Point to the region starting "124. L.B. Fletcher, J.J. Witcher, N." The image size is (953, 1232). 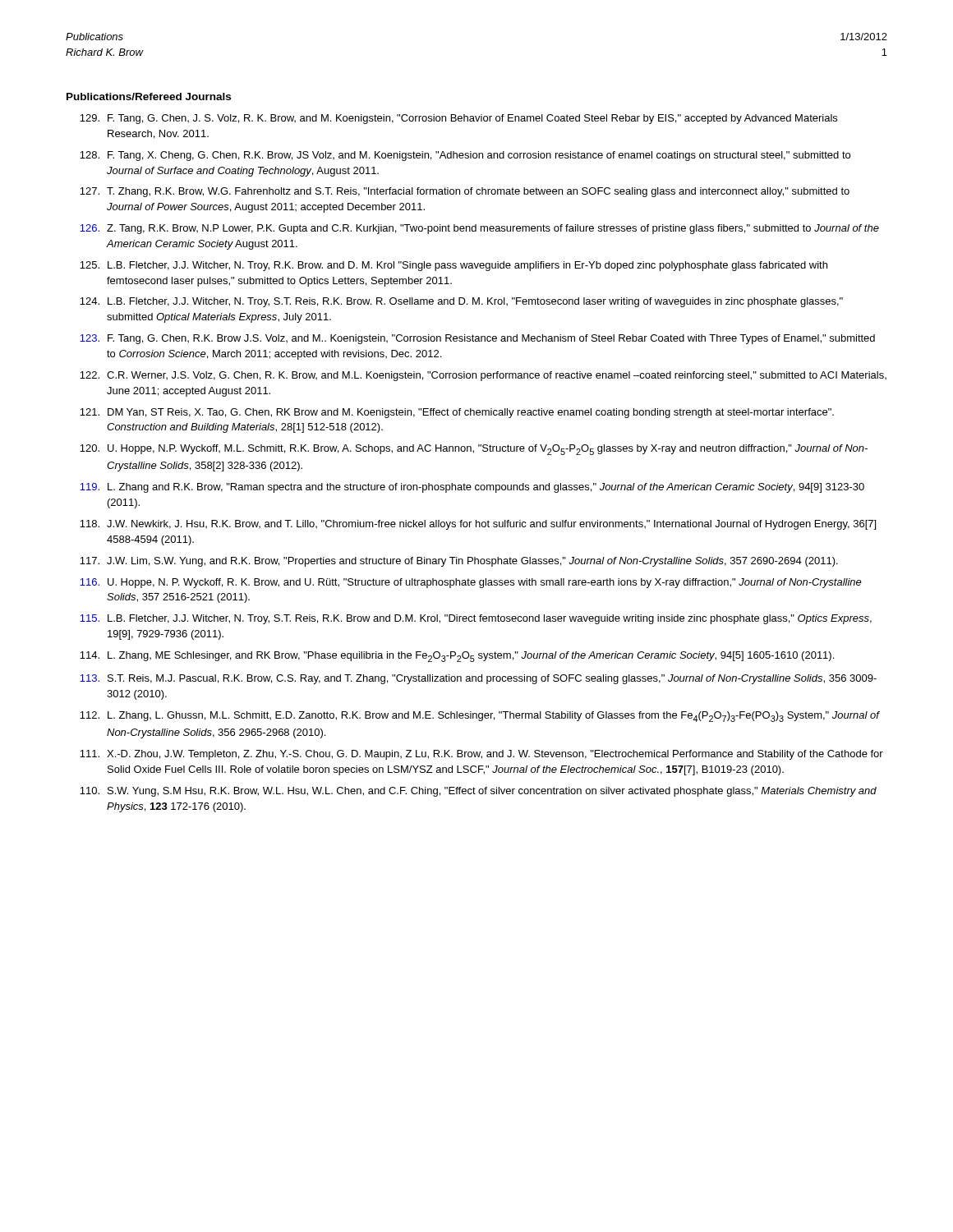pos(476,310)
